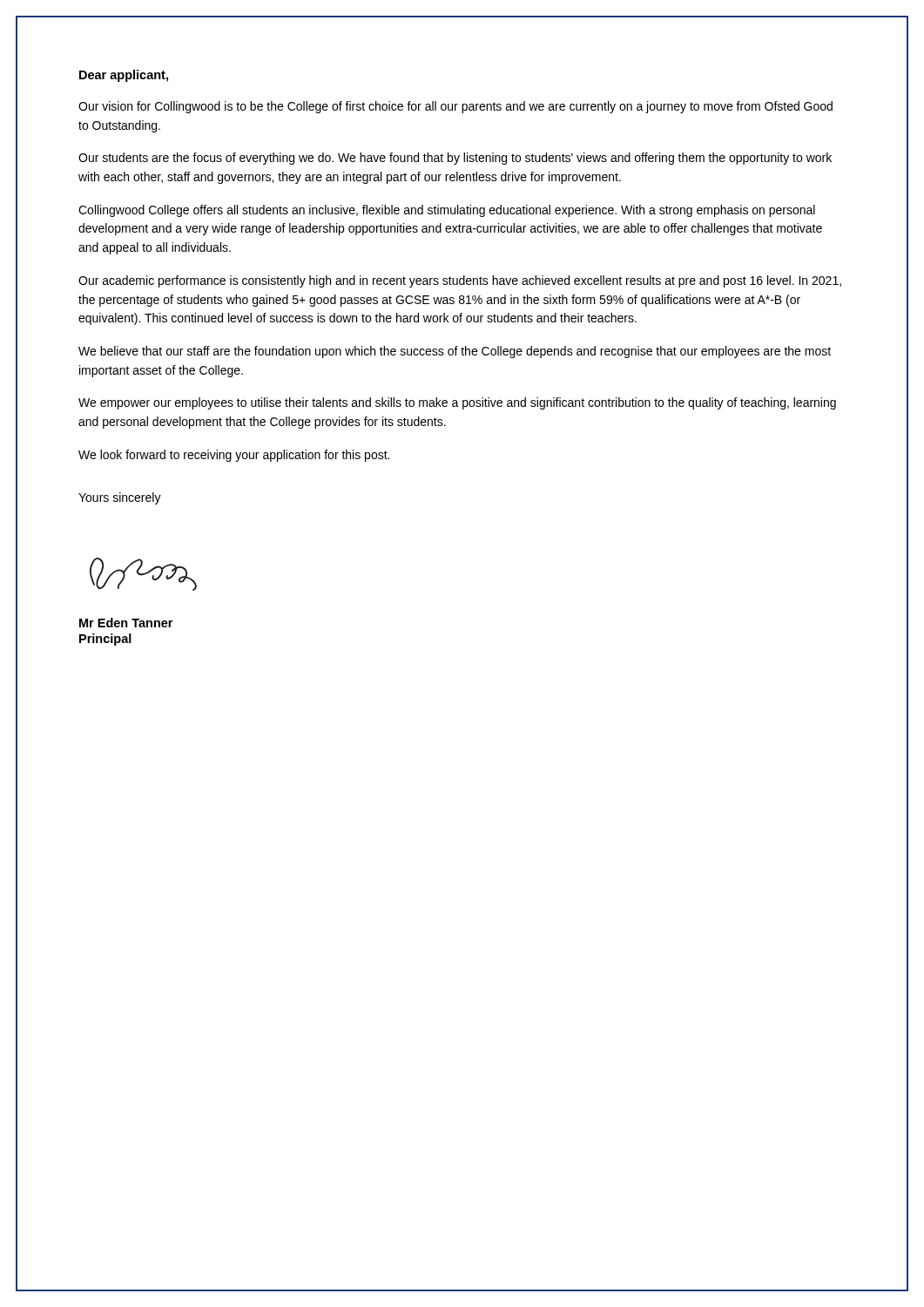This screenshot has width=924, height=1307.
Task: Click where it says "Mr Eden Tanner Principal"
Action: (x=126, y=623)
